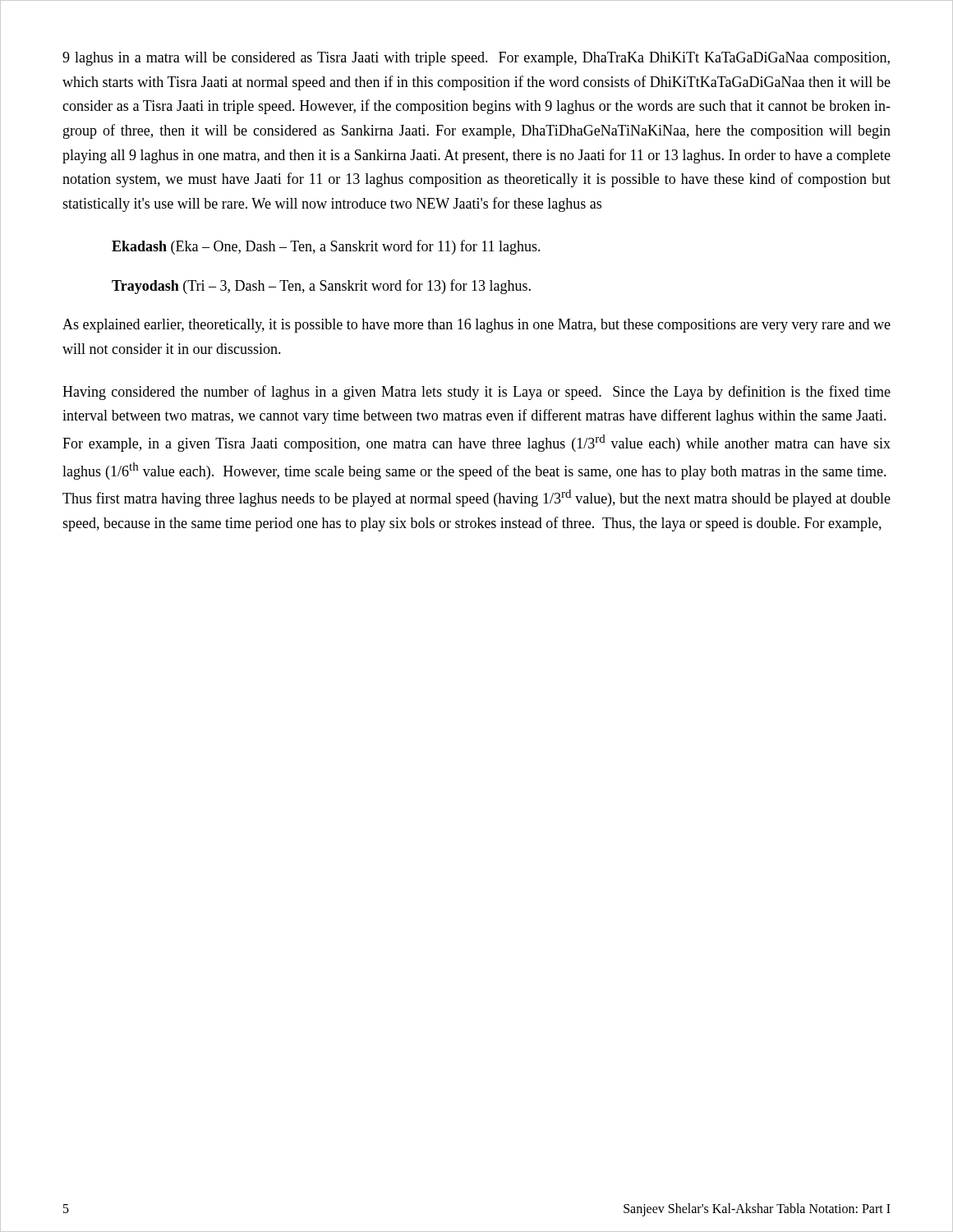The image size is (953, 1232).
Task: Locate the text starting "Ekadash (Eka – One, Dash"
Action: coord(326,246)
